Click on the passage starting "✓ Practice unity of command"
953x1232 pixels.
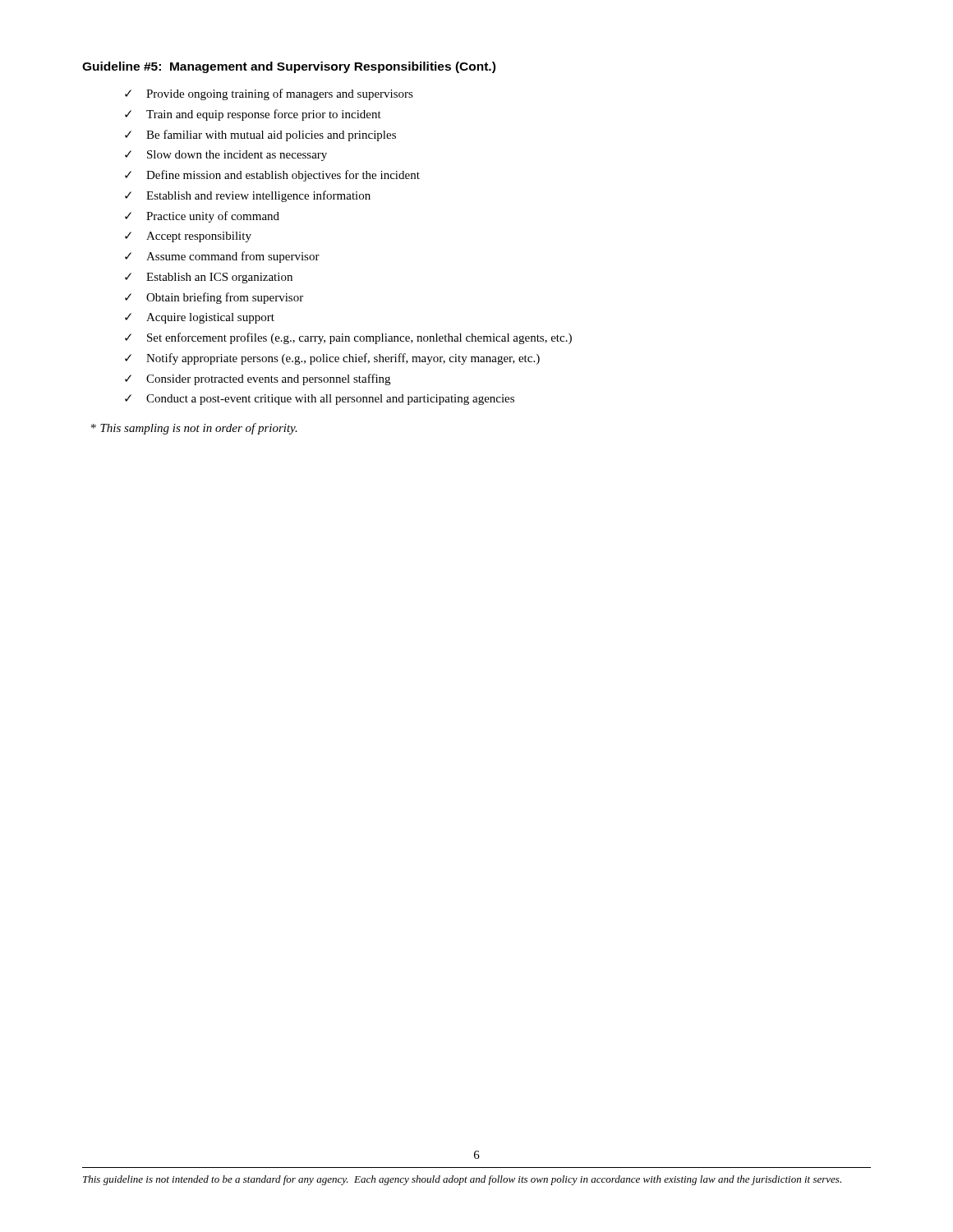pyautogui.click(x=201, y=216)
